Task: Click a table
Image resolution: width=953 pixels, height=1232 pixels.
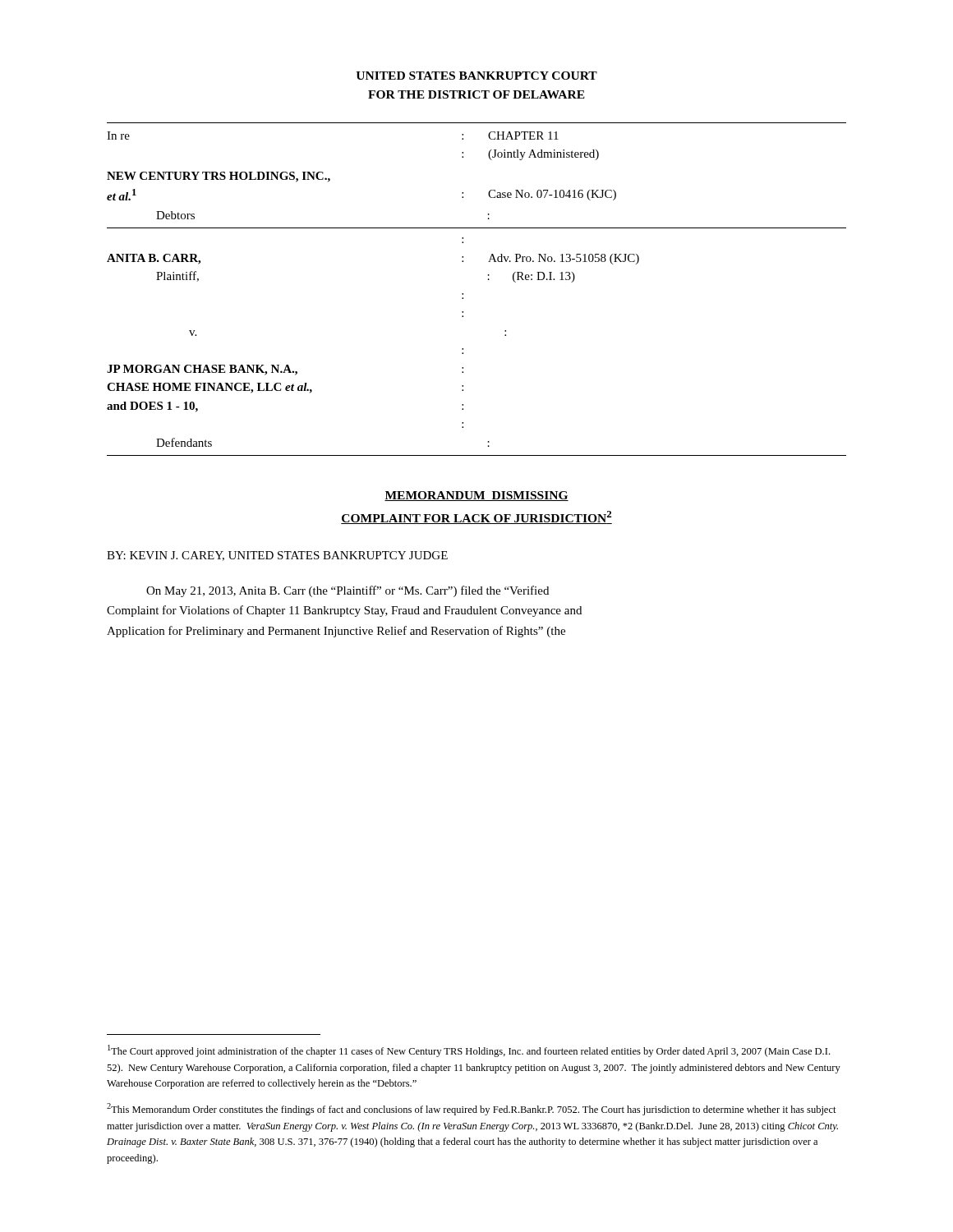Action: 476,289
